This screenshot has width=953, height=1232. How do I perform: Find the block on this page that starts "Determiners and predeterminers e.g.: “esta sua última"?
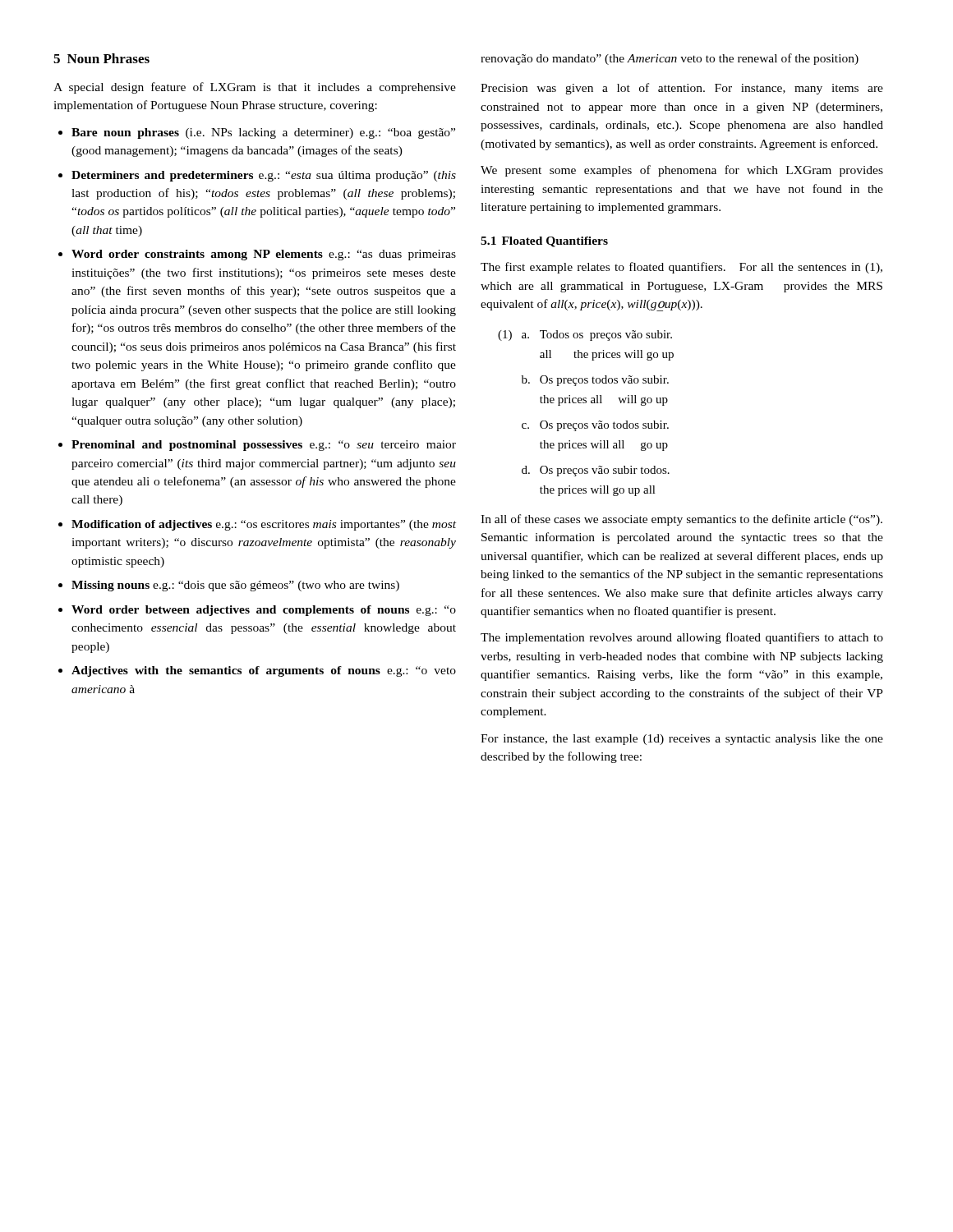pos(264,202)
